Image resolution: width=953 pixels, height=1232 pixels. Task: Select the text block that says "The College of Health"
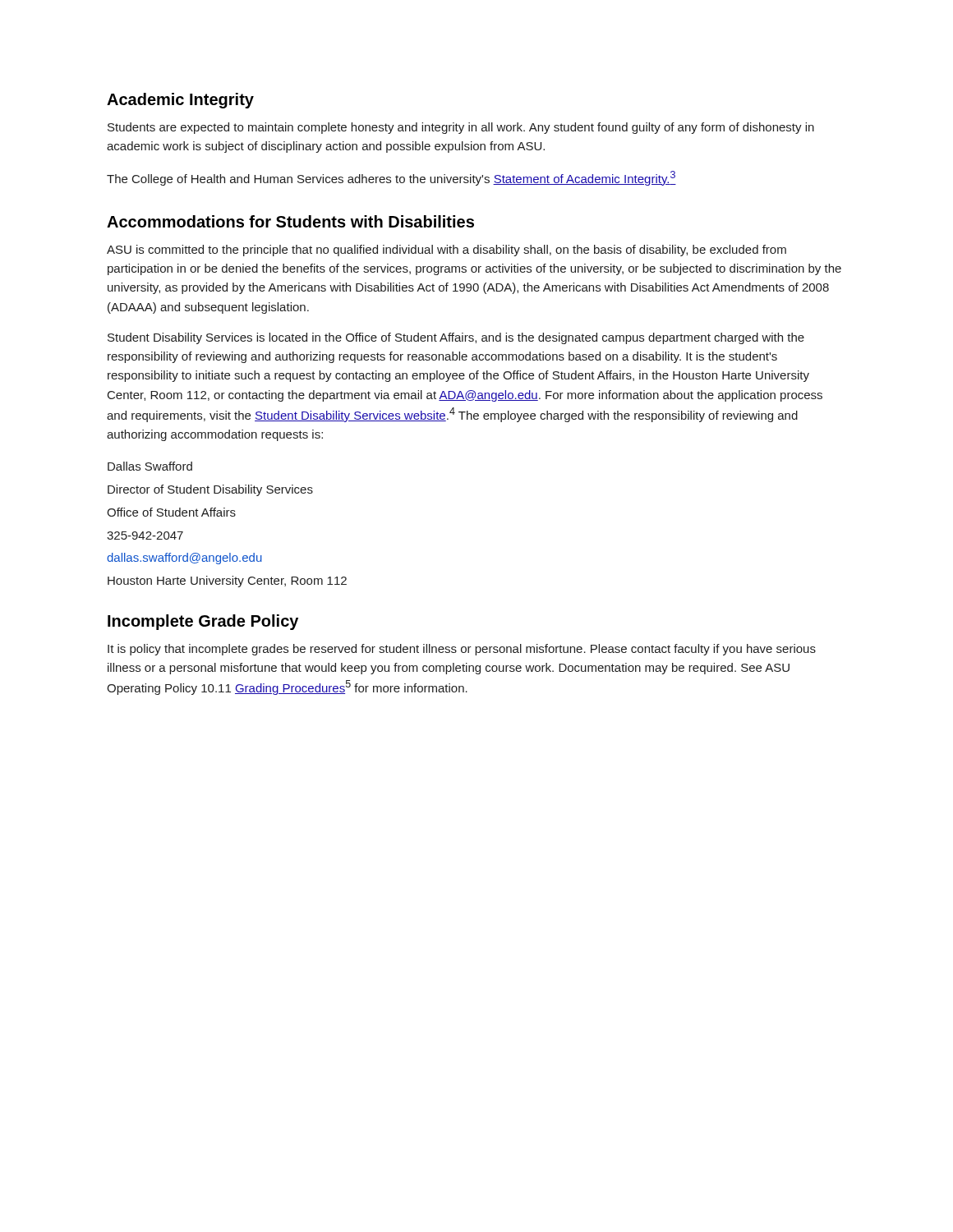[x=391, y=177]
